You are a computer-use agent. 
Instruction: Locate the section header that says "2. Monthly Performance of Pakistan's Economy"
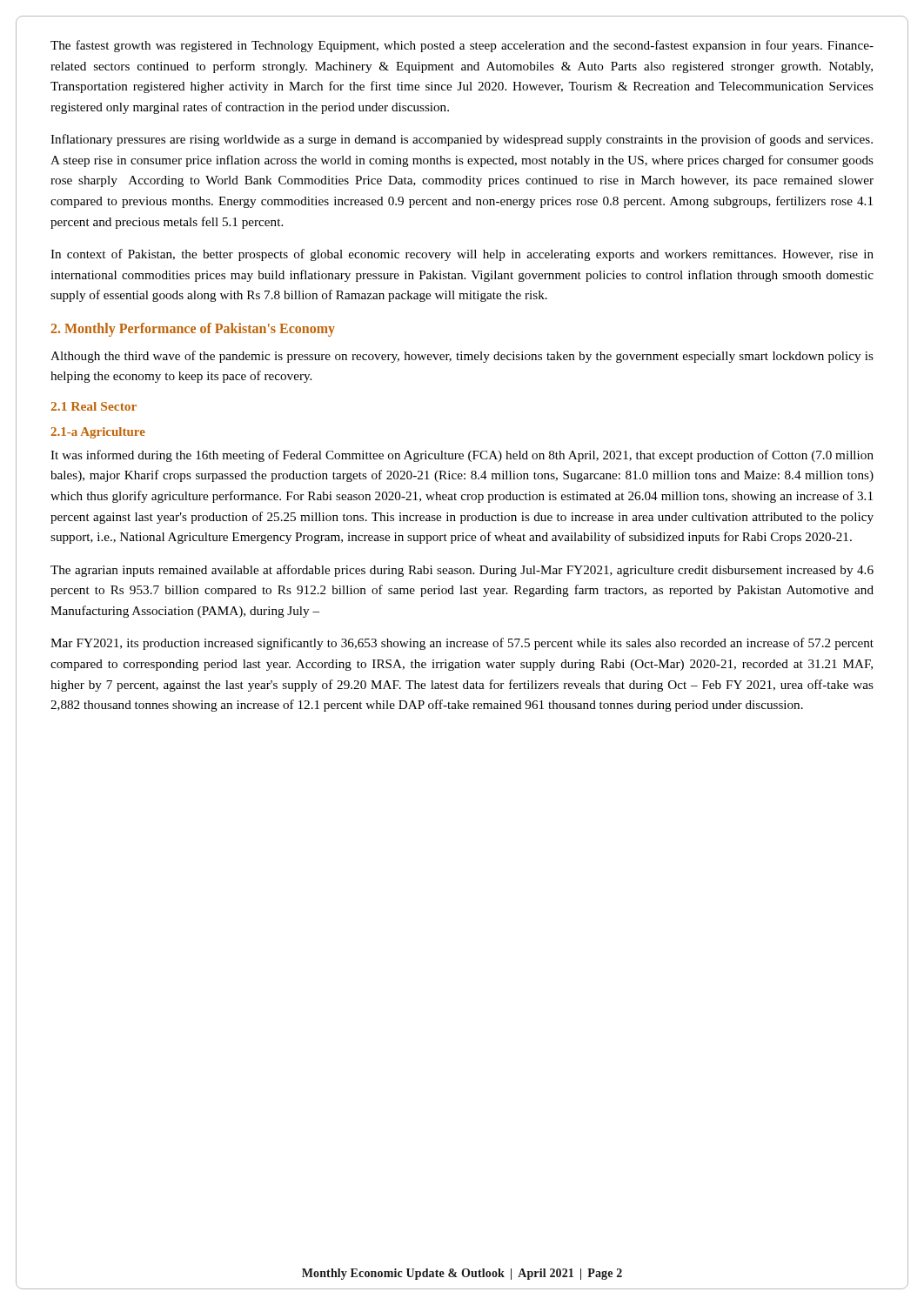coord(193,328)
